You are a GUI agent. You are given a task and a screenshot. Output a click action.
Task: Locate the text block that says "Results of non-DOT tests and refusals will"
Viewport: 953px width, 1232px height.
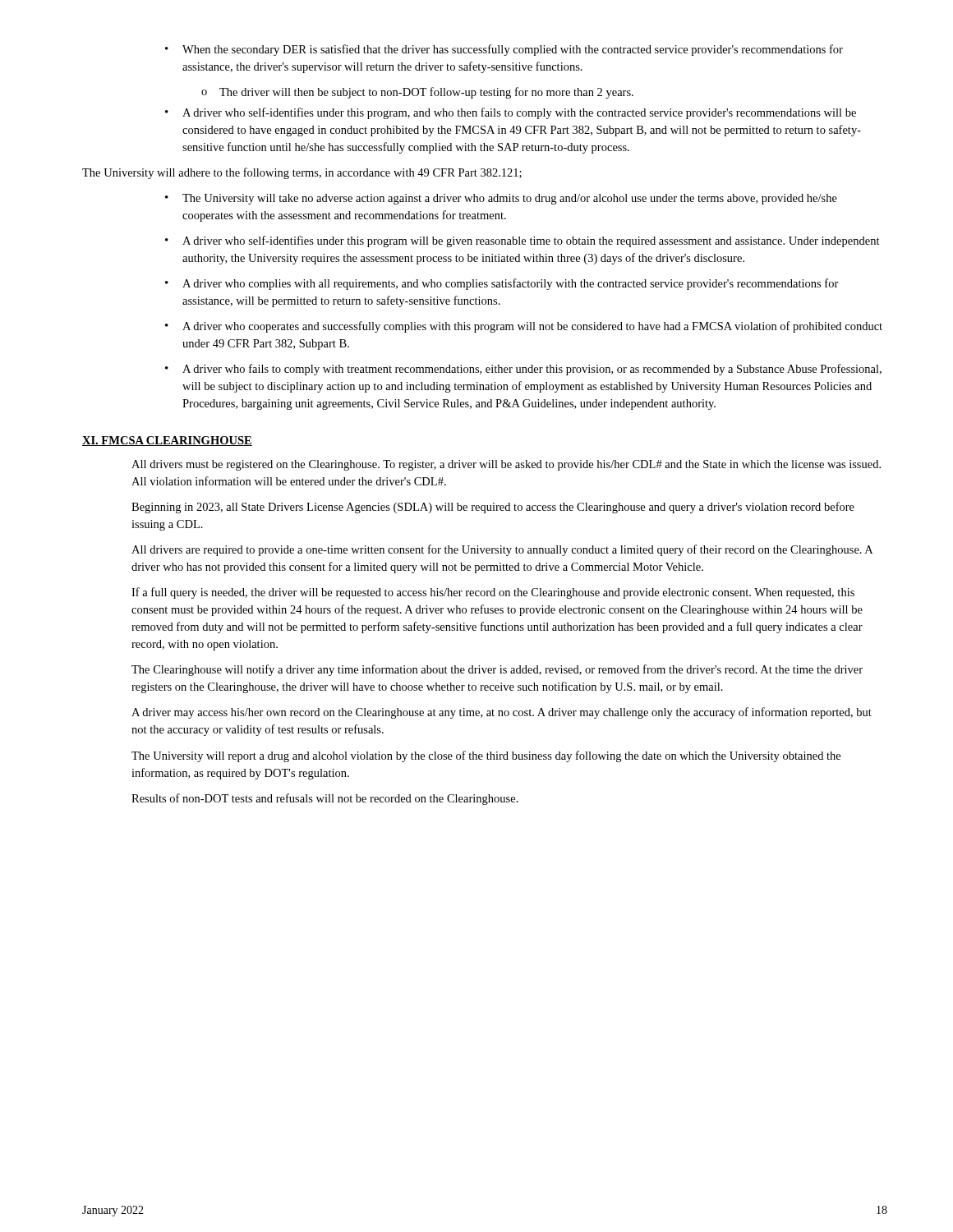pyautogui.click(x=325, y=798)
